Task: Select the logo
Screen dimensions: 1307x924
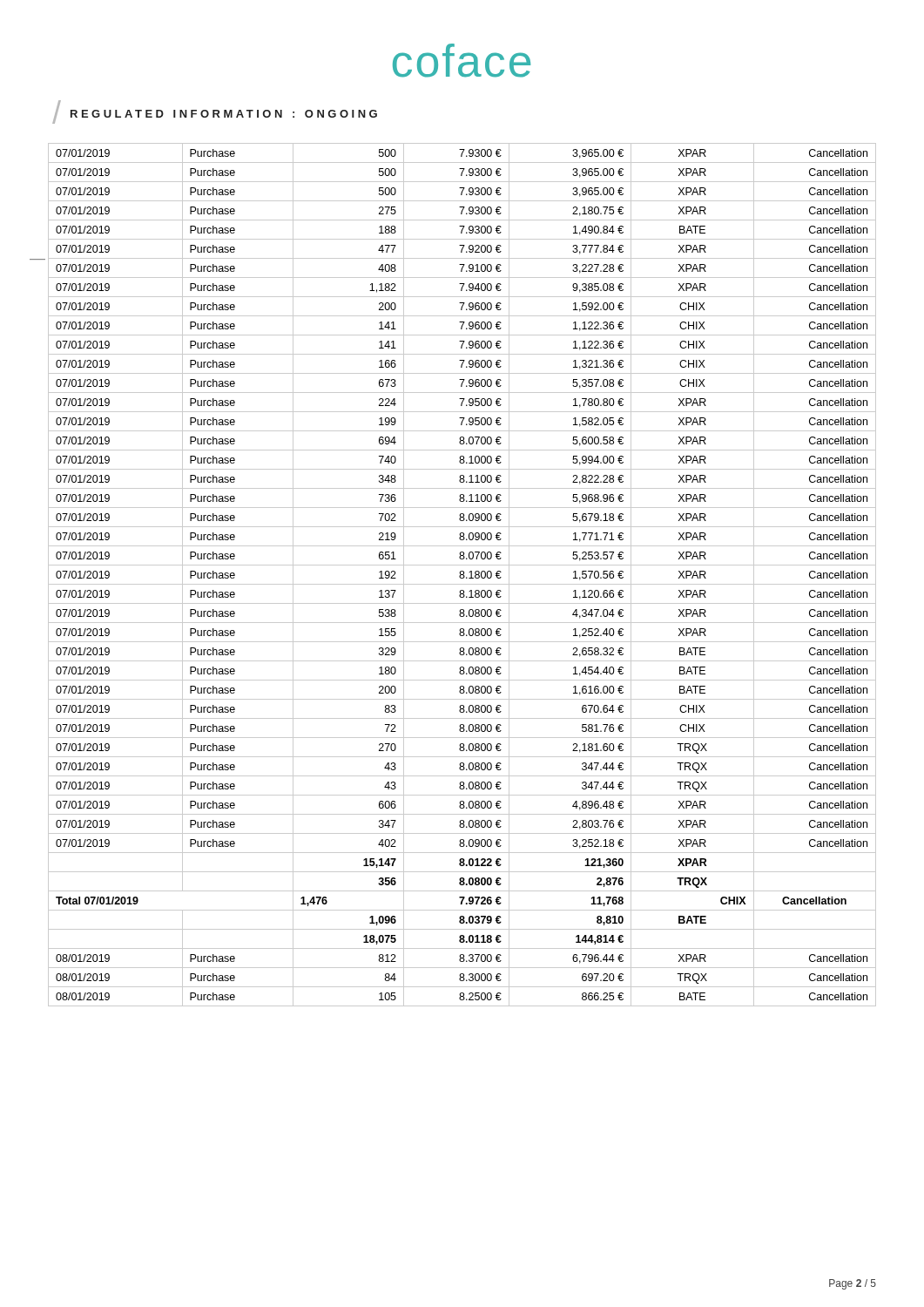Action: [x=462, y=48]
